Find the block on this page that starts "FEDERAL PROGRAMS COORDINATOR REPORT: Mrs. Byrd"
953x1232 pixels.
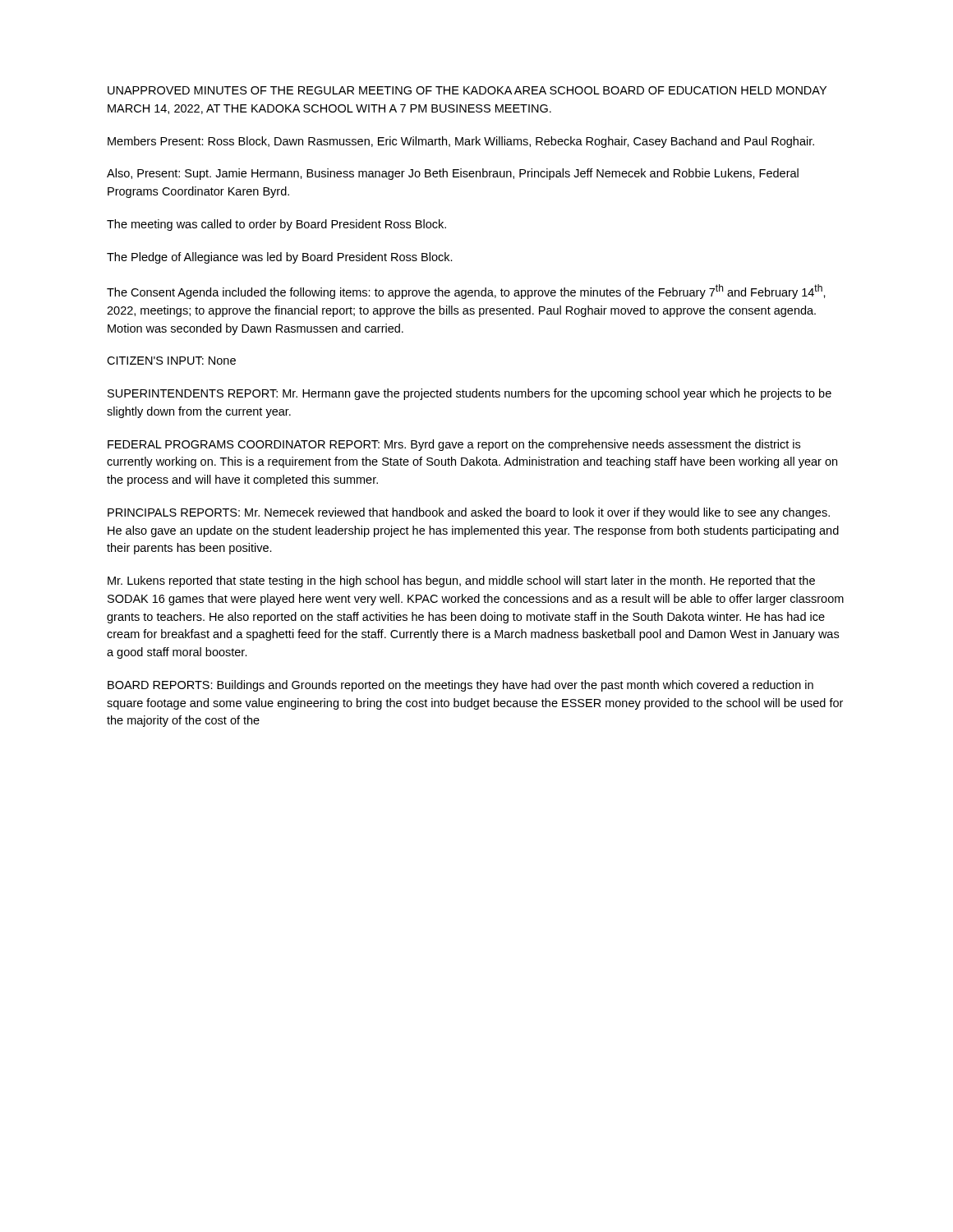472,462
